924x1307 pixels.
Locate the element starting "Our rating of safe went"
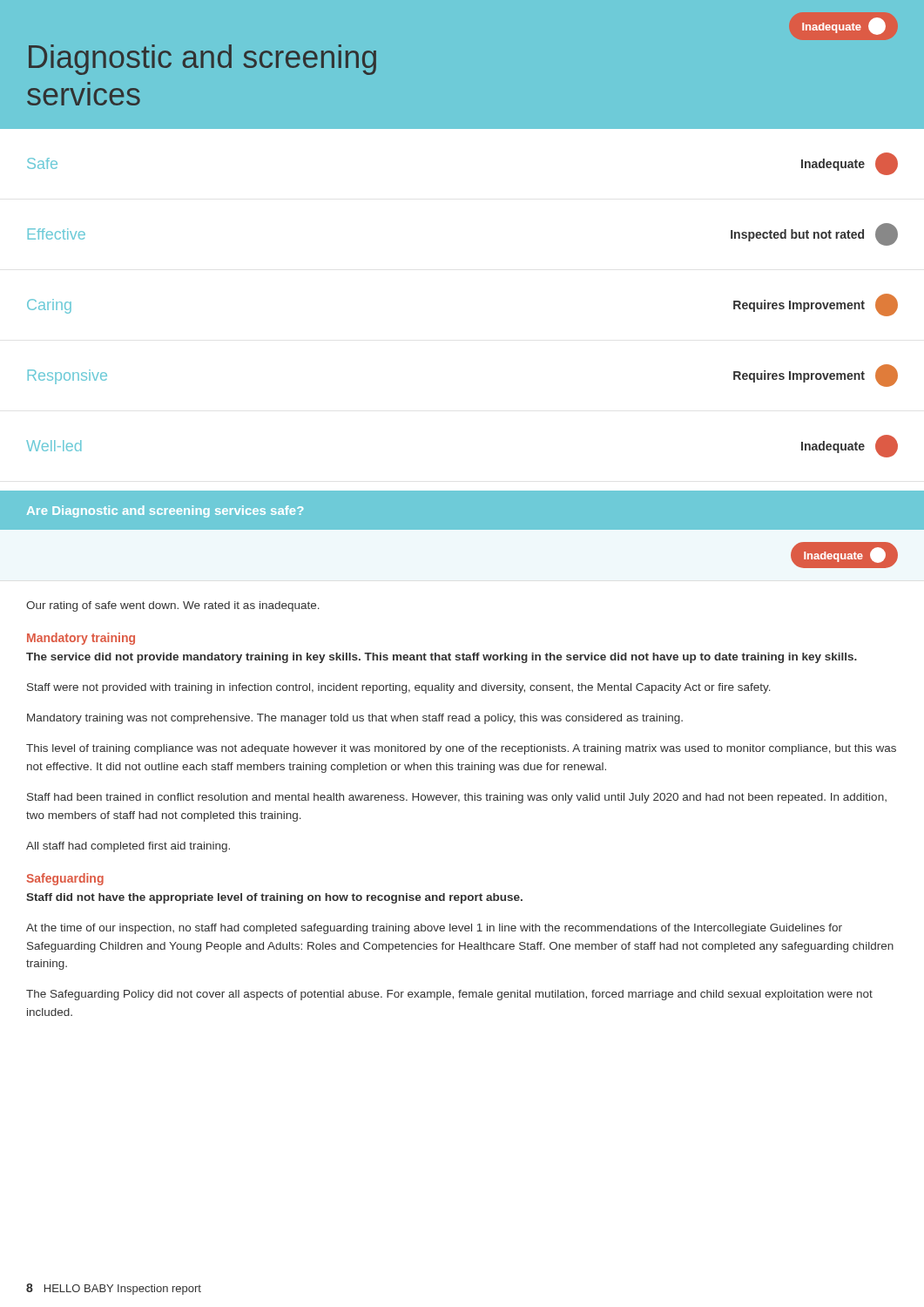point(173,606)
